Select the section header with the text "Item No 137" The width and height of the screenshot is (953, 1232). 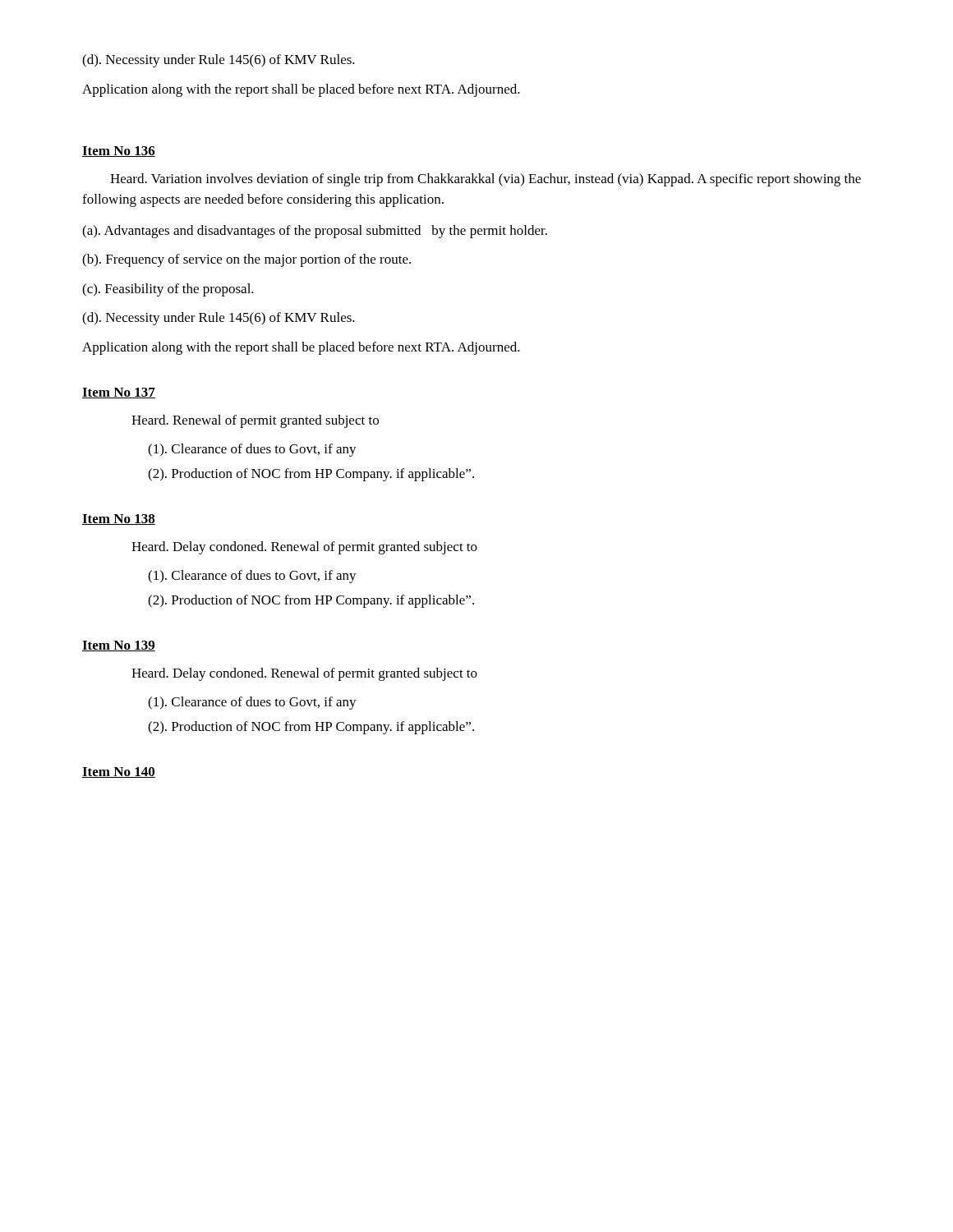pos(119,392)
